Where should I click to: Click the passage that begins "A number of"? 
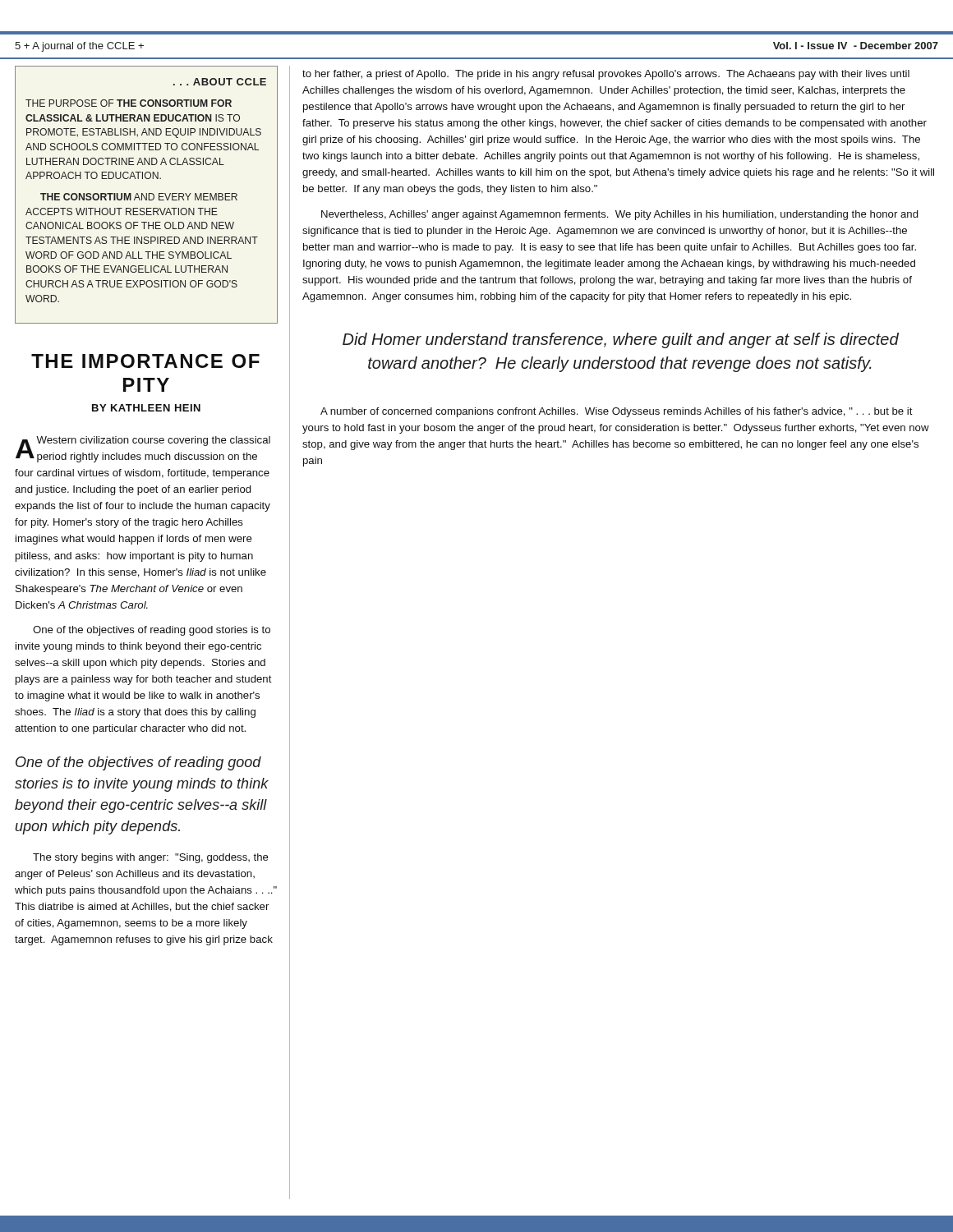tap(615, 436)
